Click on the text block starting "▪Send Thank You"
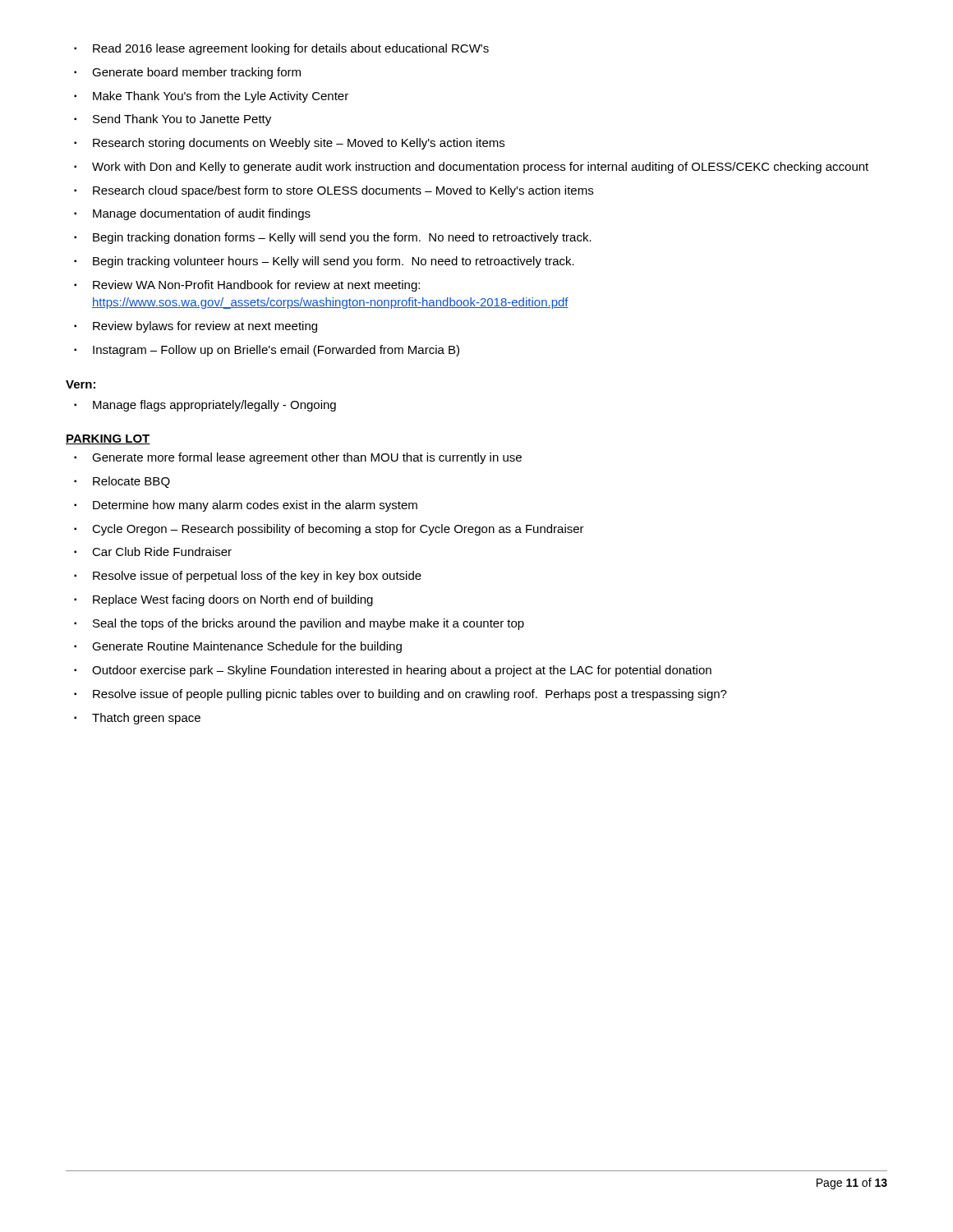 click(x=173, y=120)
